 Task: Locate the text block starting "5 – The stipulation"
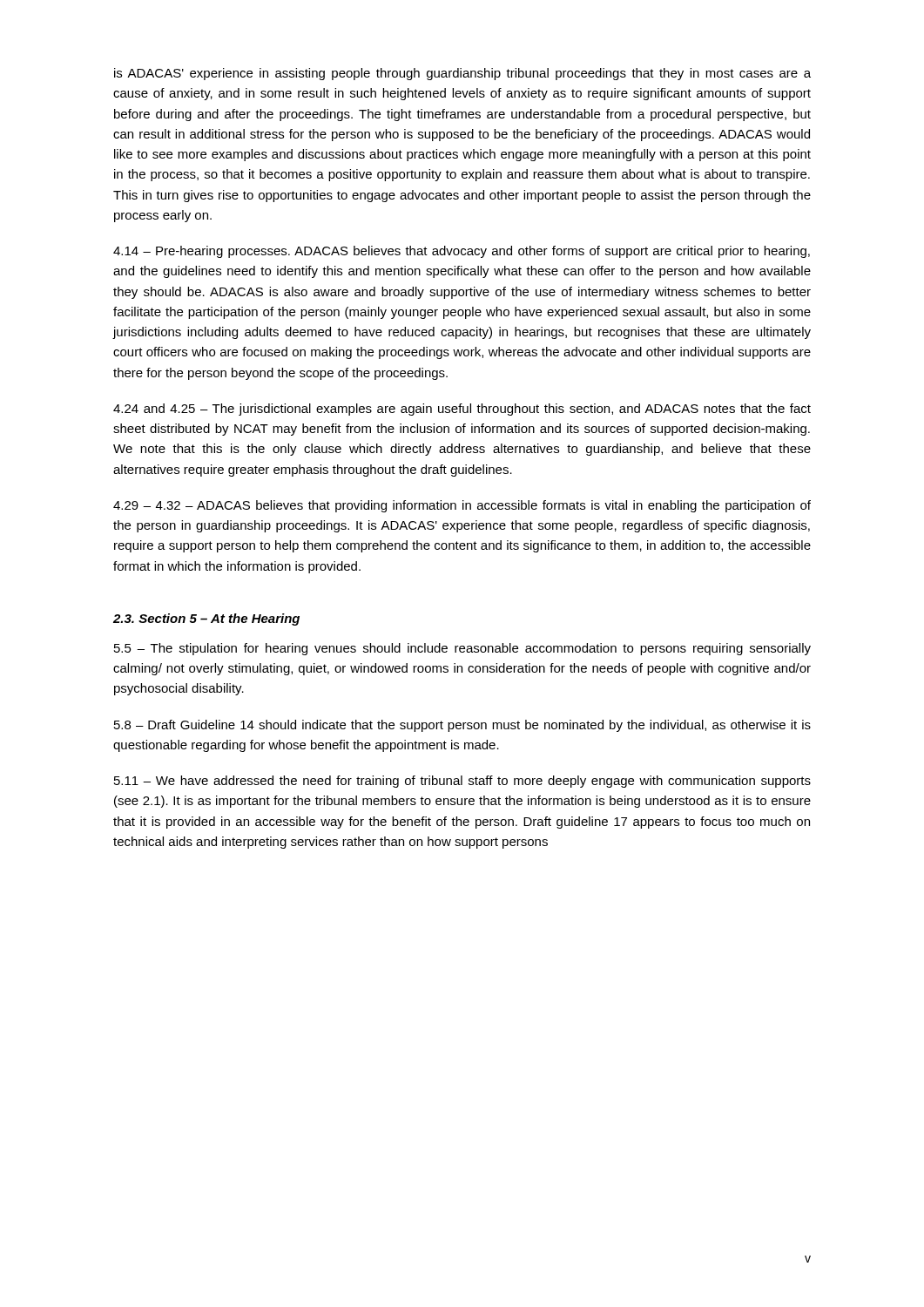[462, 668]
